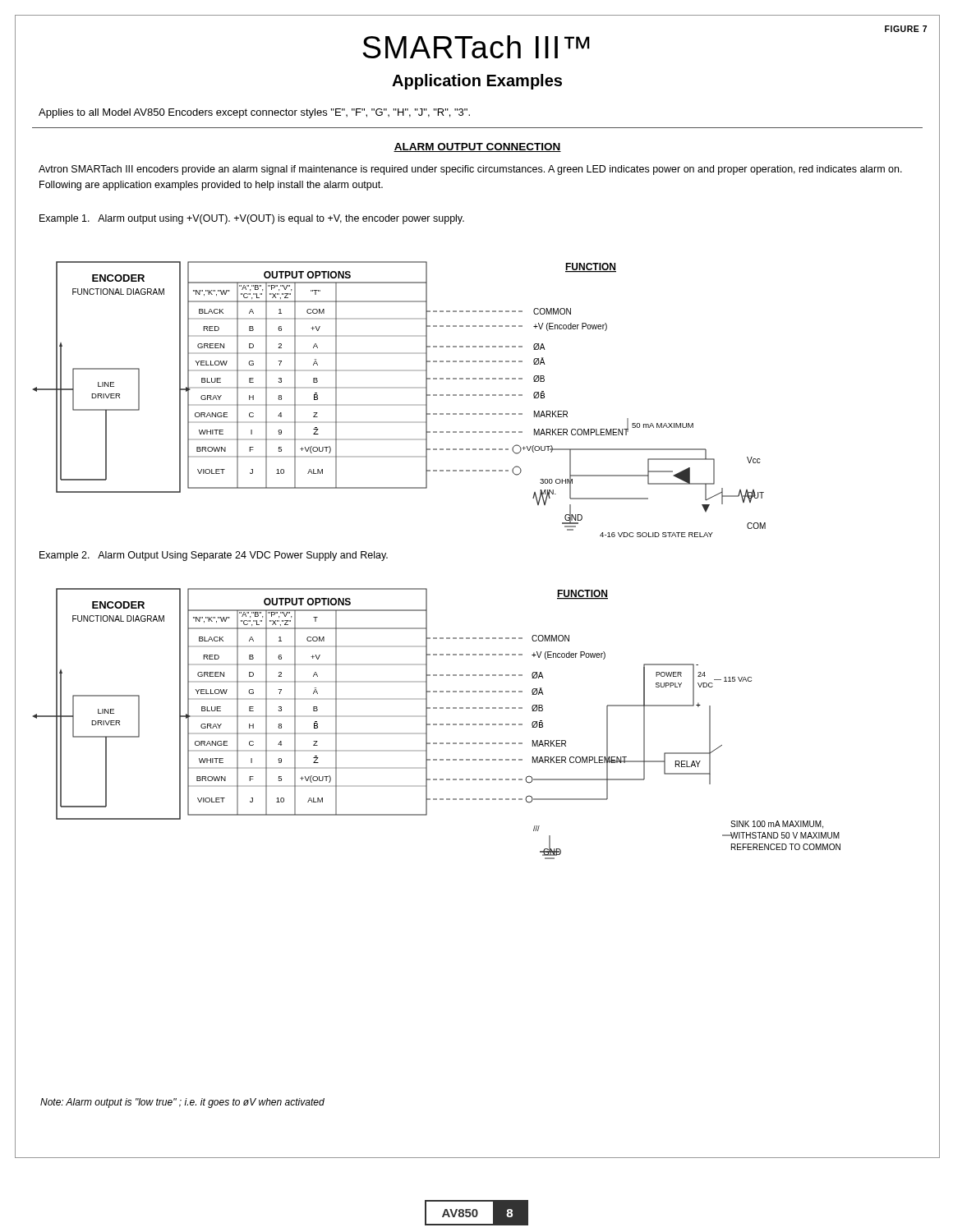The width and height of the screenshot is (953, 1232).
Task: Click on the text starting "Applies to all"
Action: [x=255, y=112]
